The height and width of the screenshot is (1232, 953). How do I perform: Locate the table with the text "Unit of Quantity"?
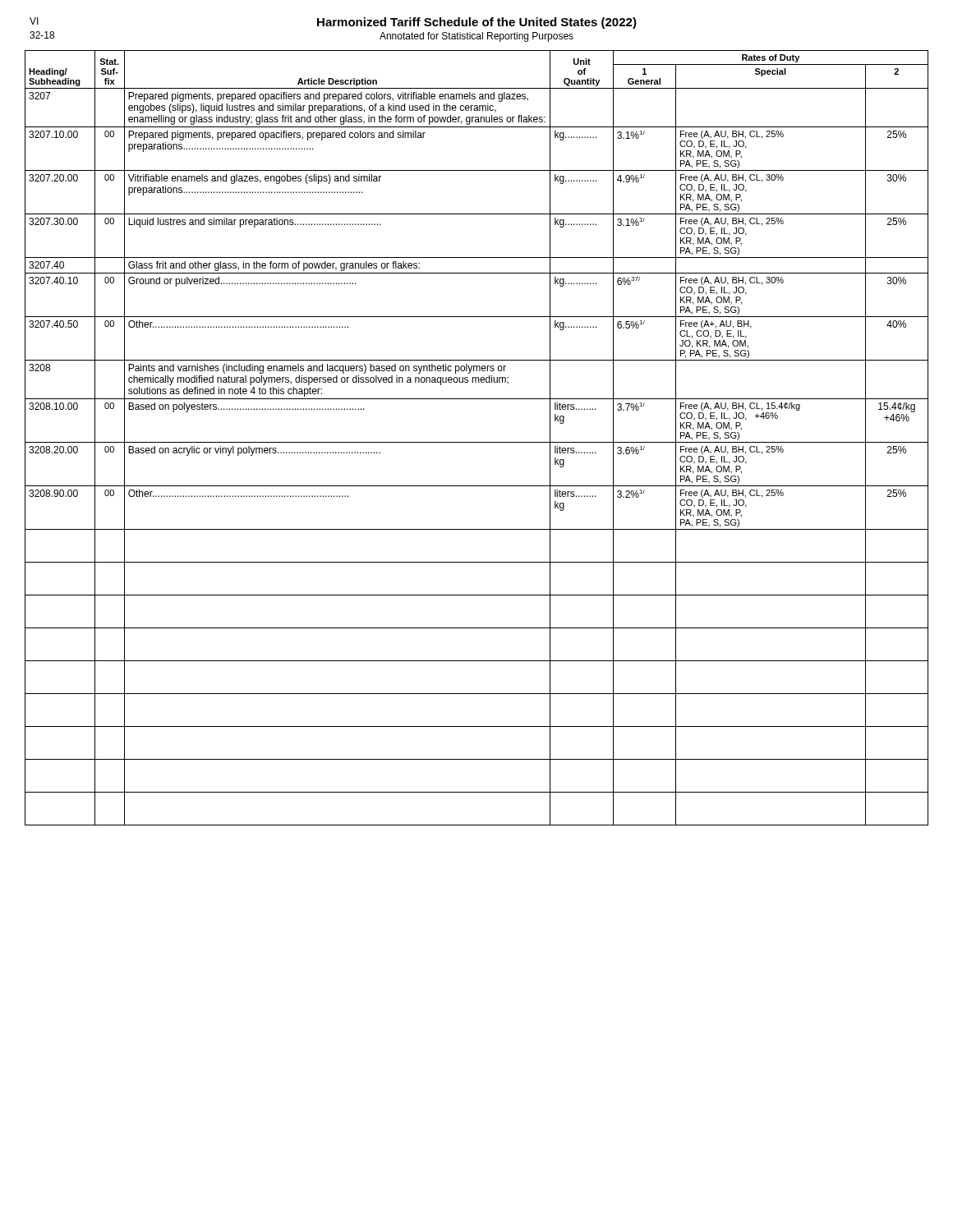(x=476, y=438)
